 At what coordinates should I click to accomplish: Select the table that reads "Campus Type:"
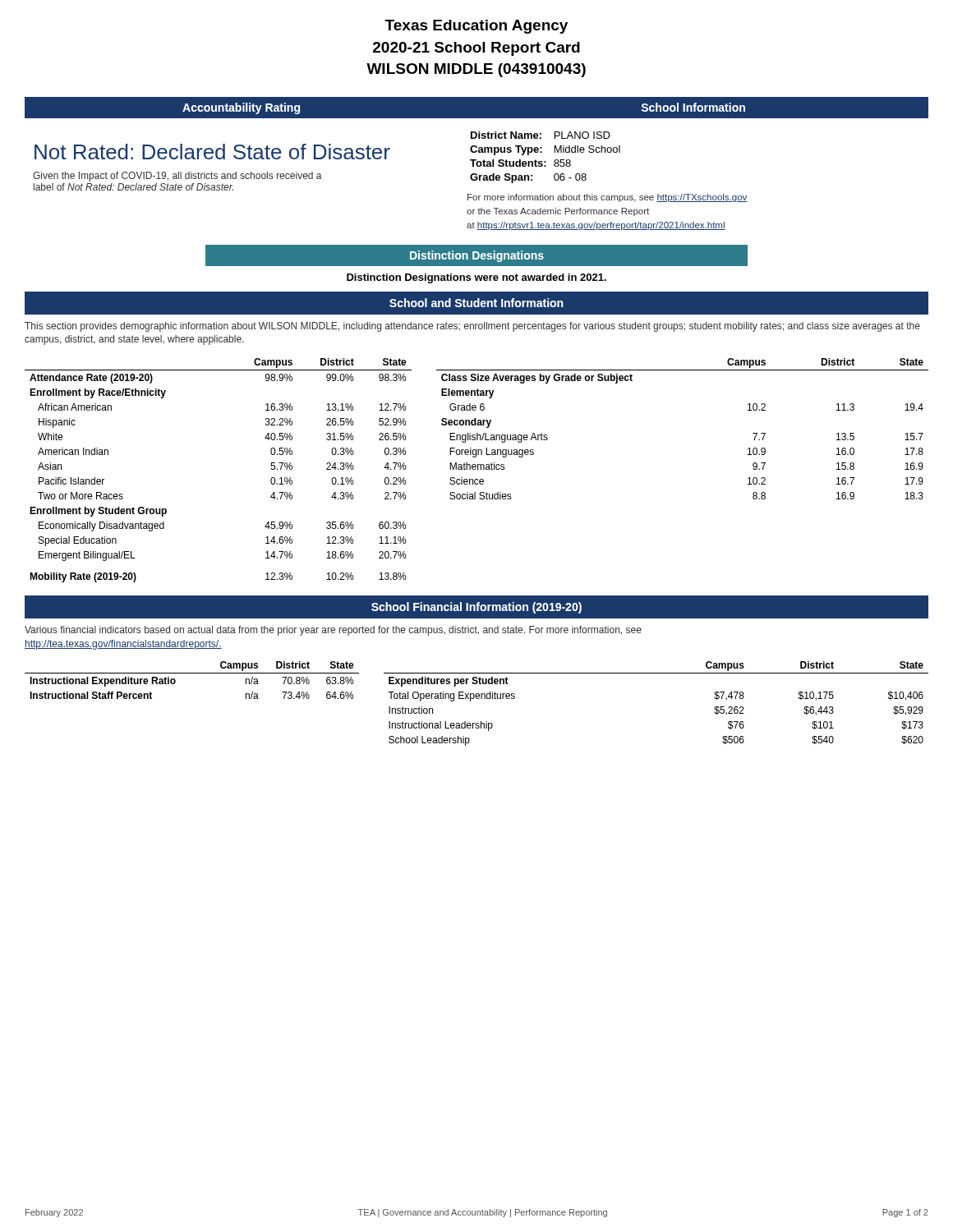(693, 153)
